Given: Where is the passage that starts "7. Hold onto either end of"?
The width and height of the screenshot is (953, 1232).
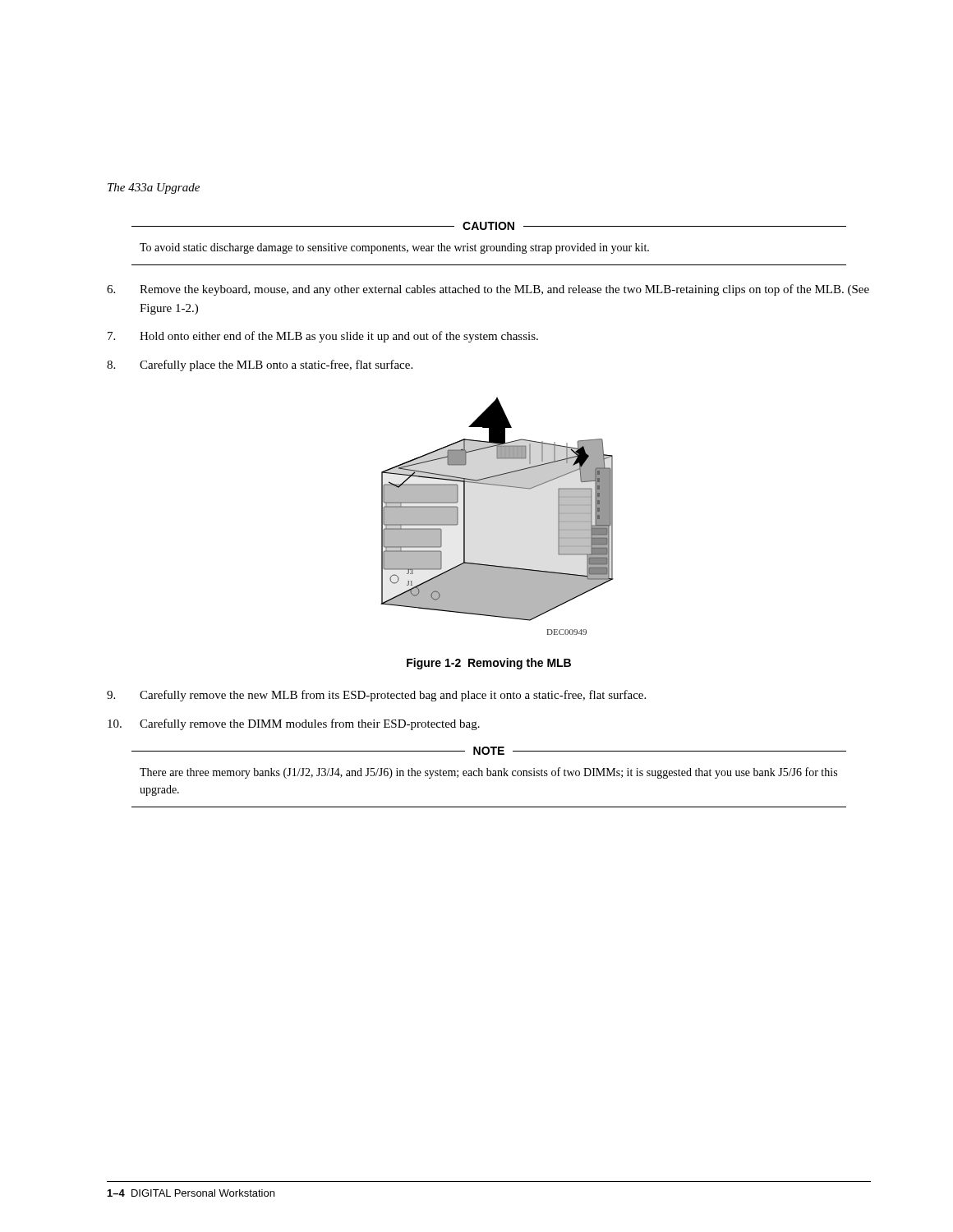Looking at the screenshot, I should tap(489, 336).
